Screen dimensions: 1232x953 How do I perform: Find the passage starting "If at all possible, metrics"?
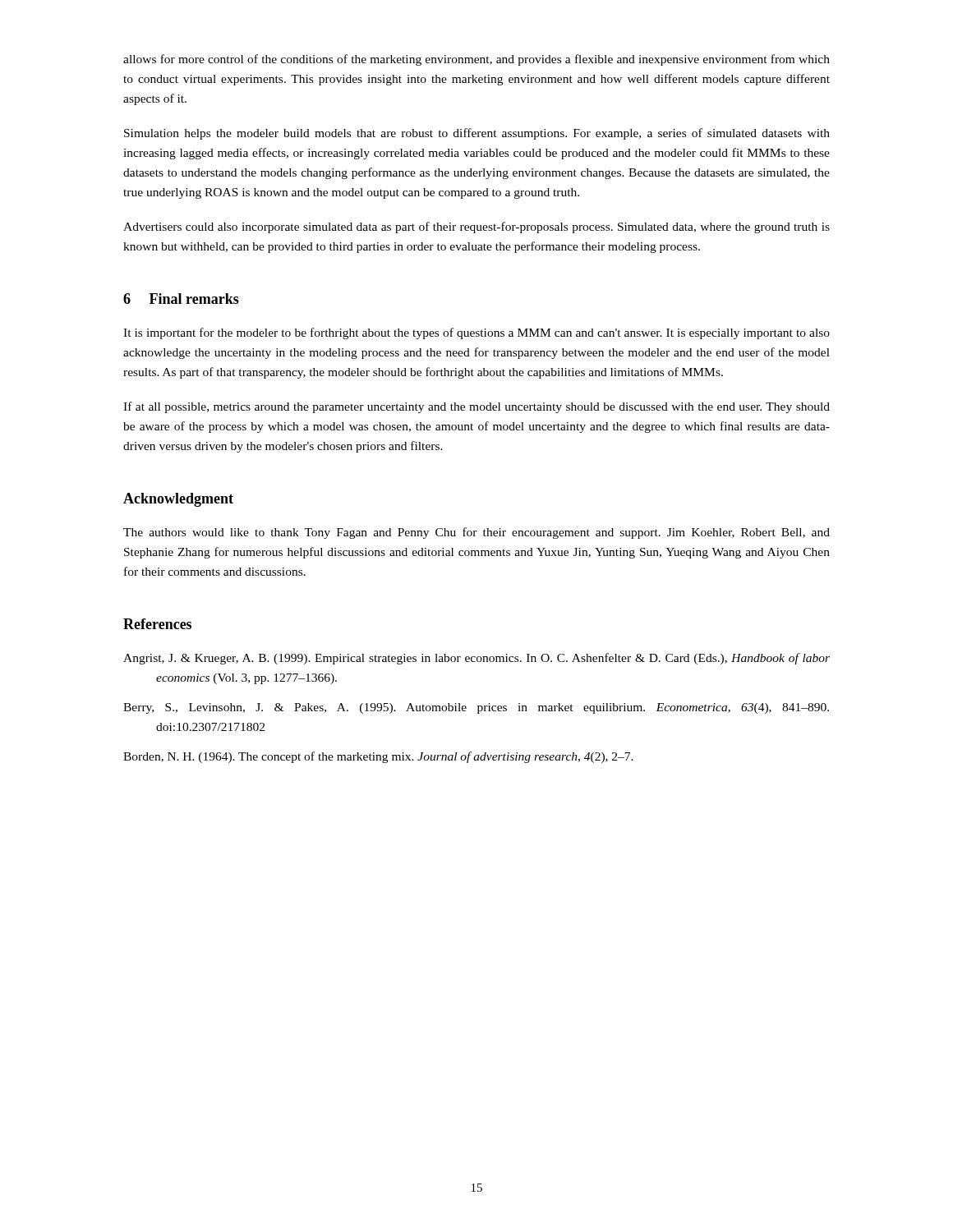tap(476, 426)
